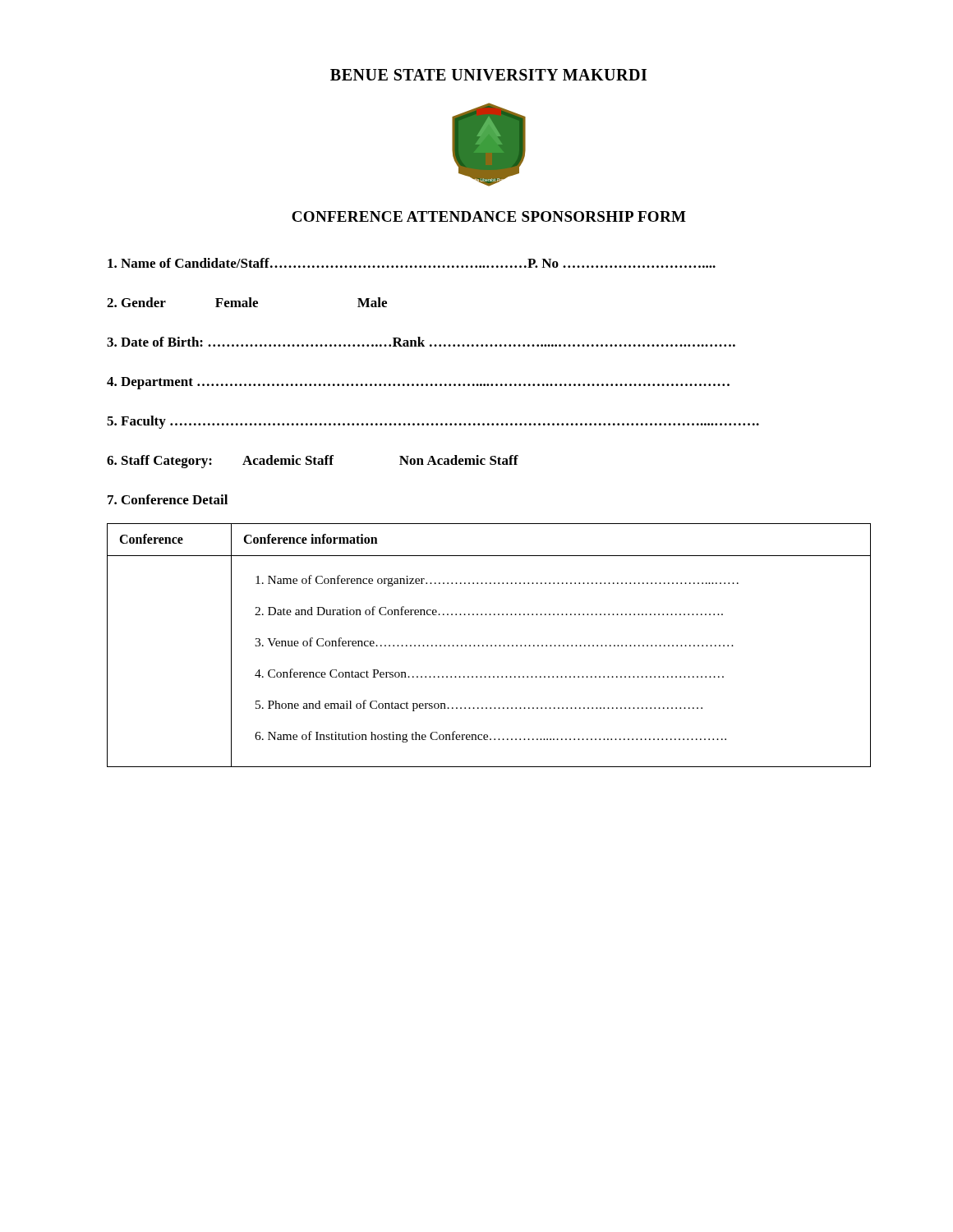Locate the logo

click(489, 146)
